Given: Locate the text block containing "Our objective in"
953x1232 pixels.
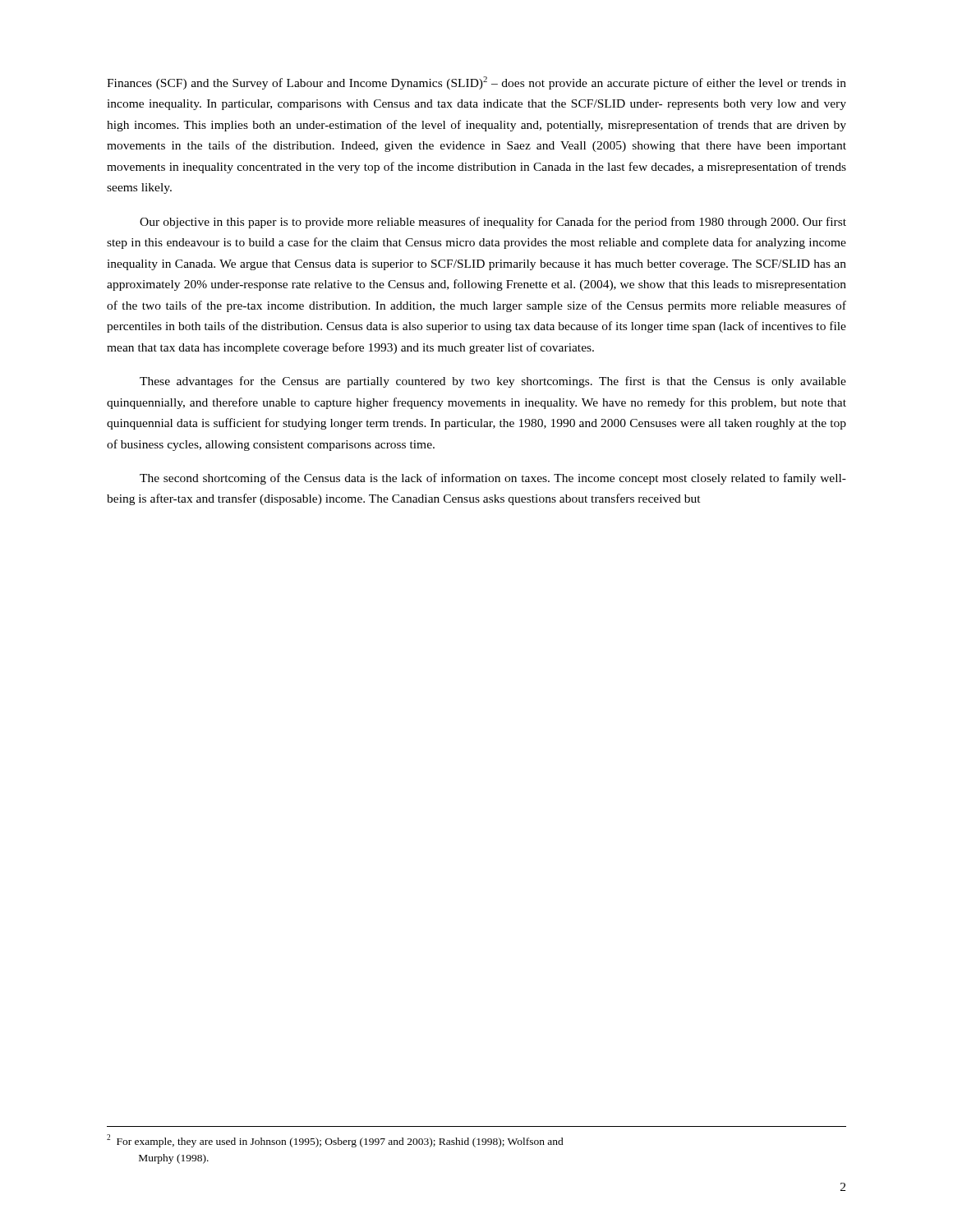Looking at the screenshot, I should coord(476,284).
